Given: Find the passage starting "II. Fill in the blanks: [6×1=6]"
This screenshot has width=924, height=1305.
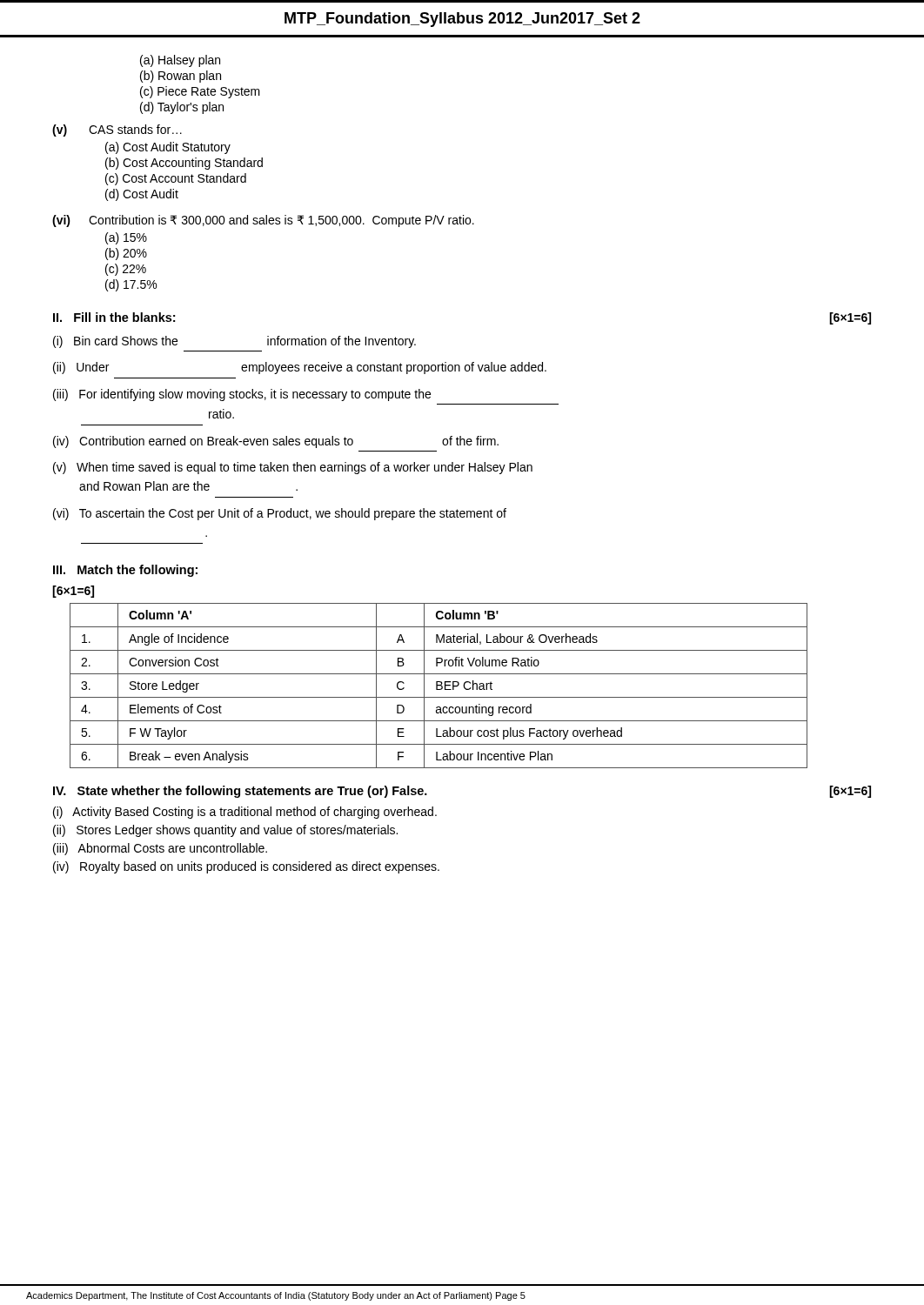Looking at the screenshot, I should point(112,318).
